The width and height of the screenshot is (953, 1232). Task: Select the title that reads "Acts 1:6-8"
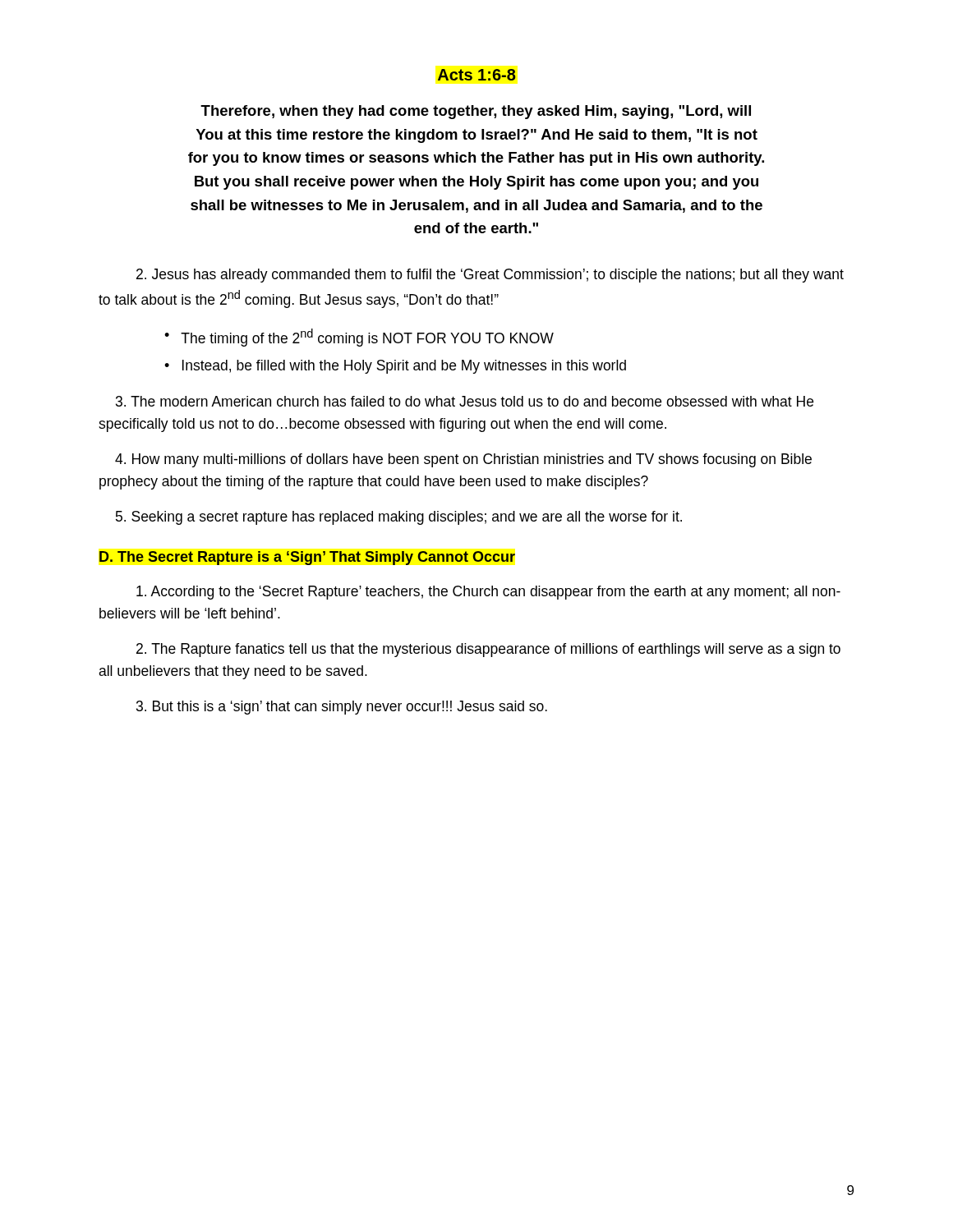(x=476, y=75)
